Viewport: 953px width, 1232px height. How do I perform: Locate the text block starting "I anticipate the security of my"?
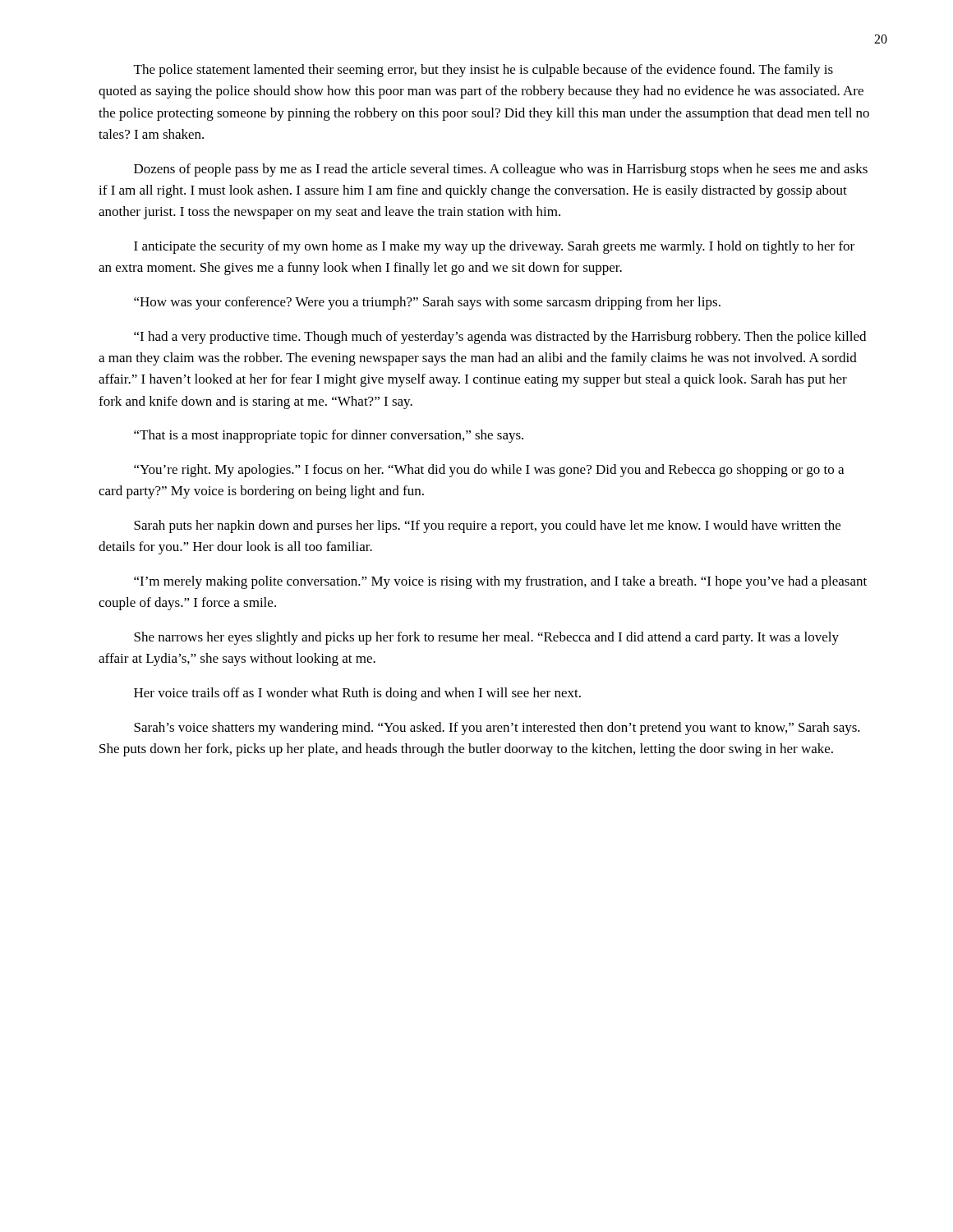(477, 257)
